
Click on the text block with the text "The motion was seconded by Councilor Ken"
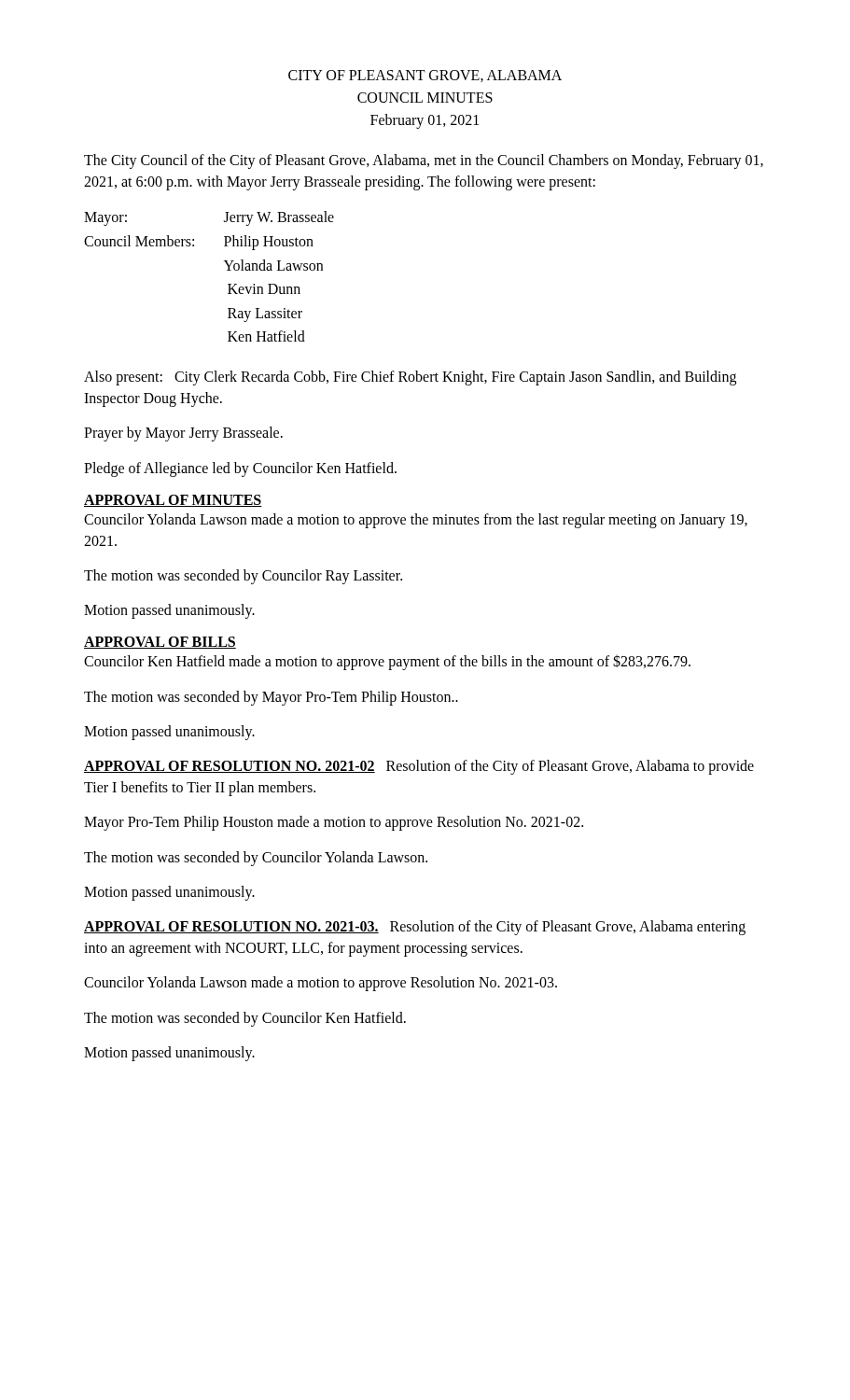tap(245, 1019)
